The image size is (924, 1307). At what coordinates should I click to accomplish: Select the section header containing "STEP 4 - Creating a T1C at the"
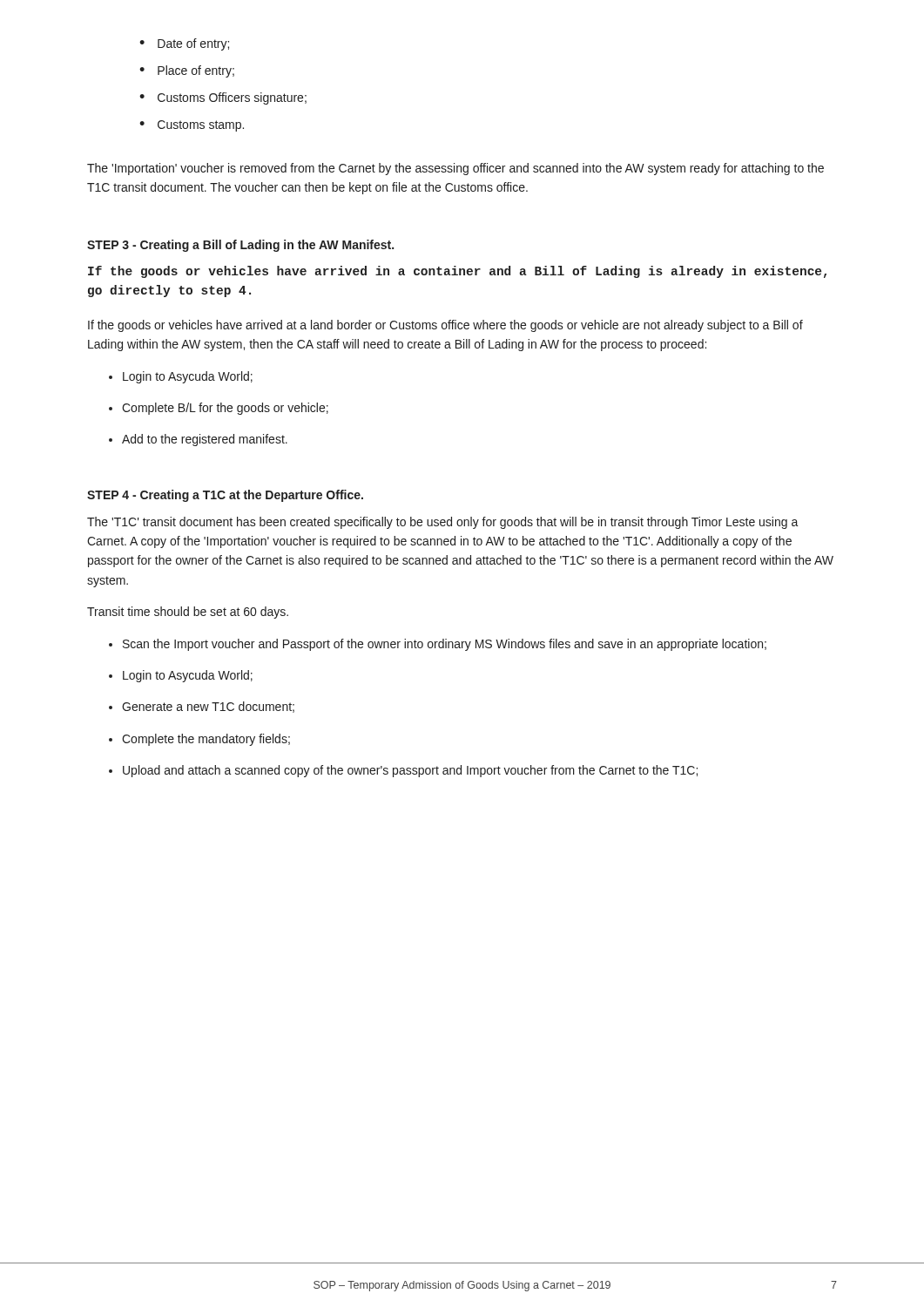click(226, 495)
